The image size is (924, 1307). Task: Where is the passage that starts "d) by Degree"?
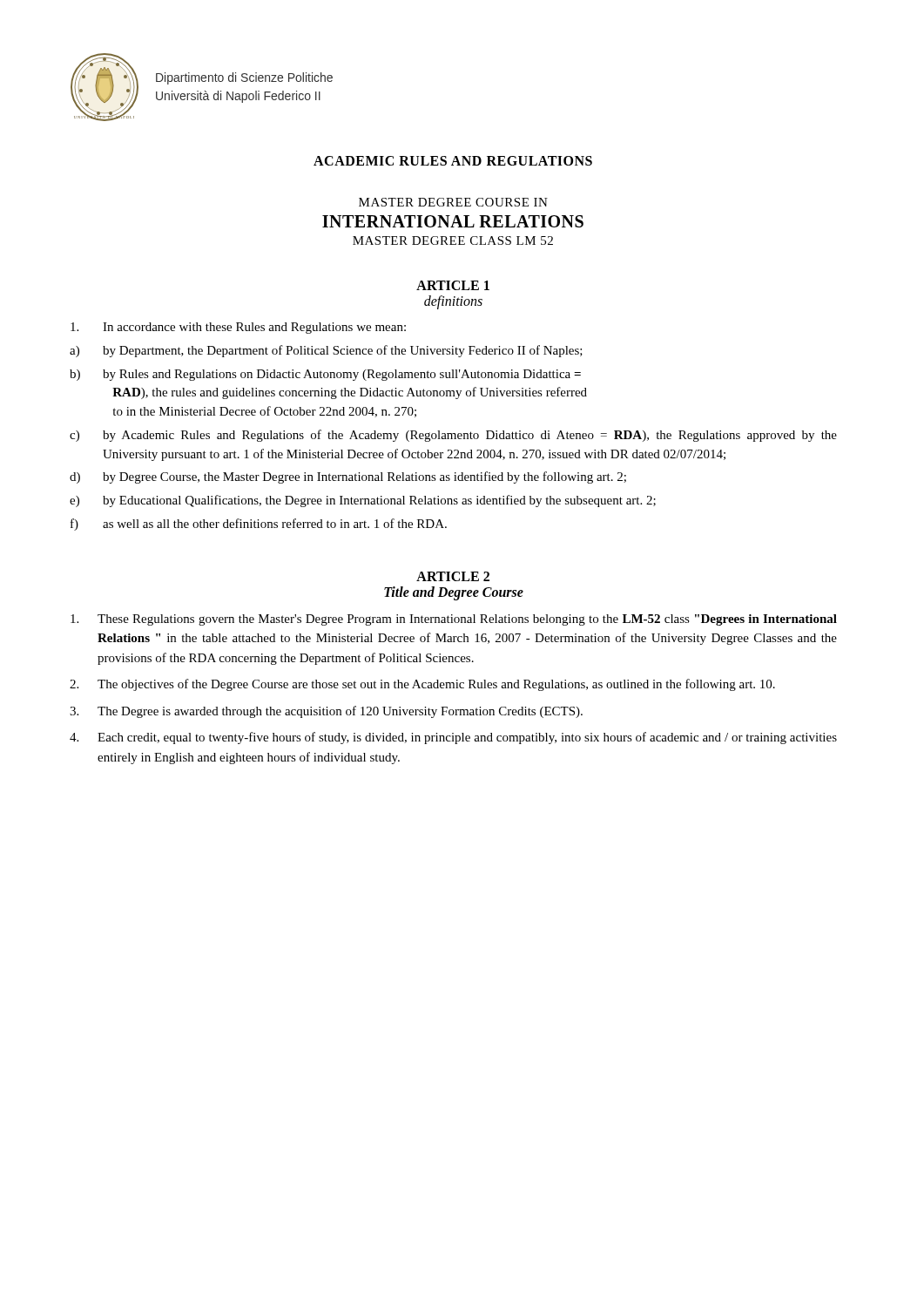click(x=453, y=478)
